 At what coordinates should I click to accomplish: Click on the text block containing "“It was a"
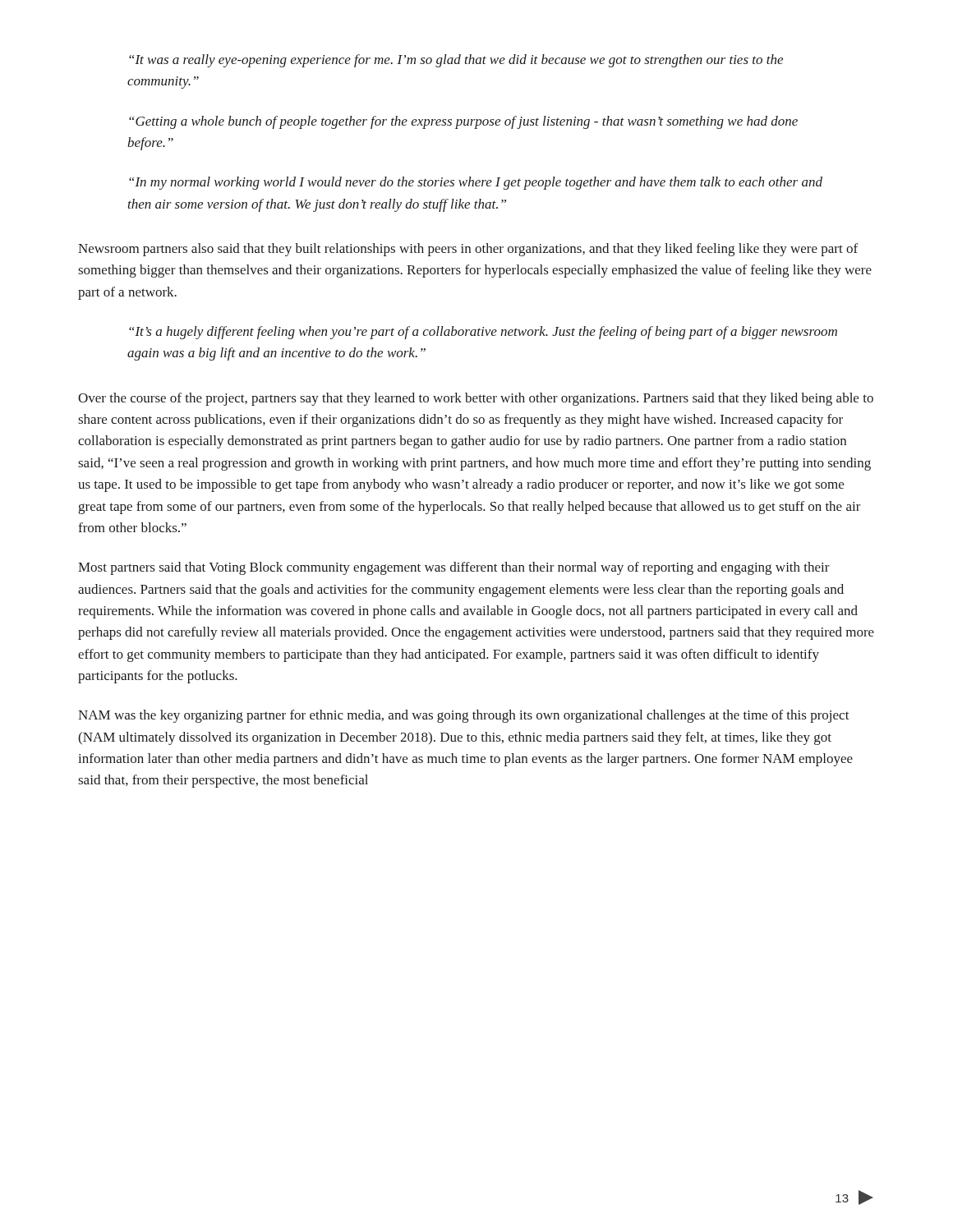[485, 71]
